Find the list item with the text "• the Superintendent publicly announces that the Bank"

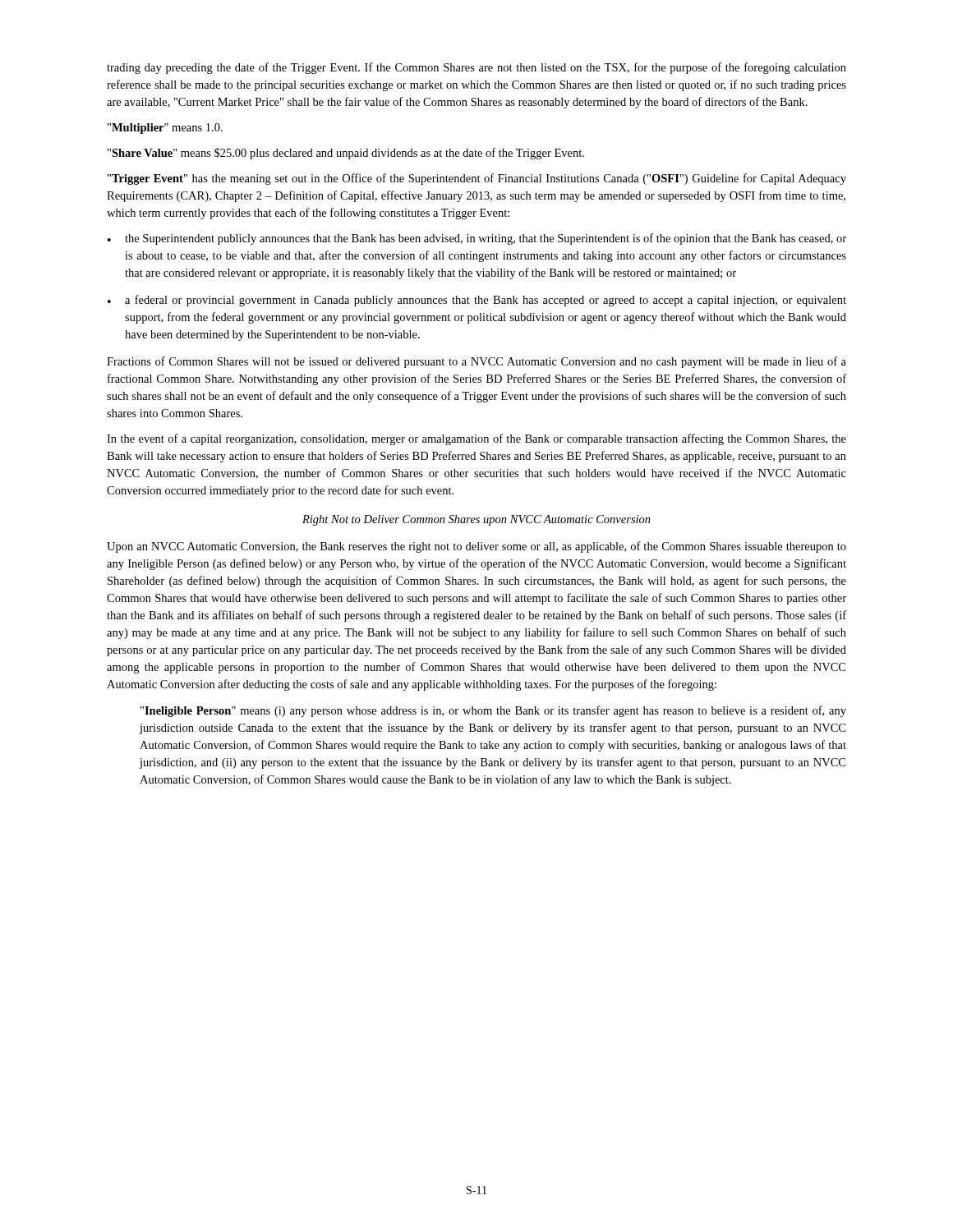[x=476, y=256]
